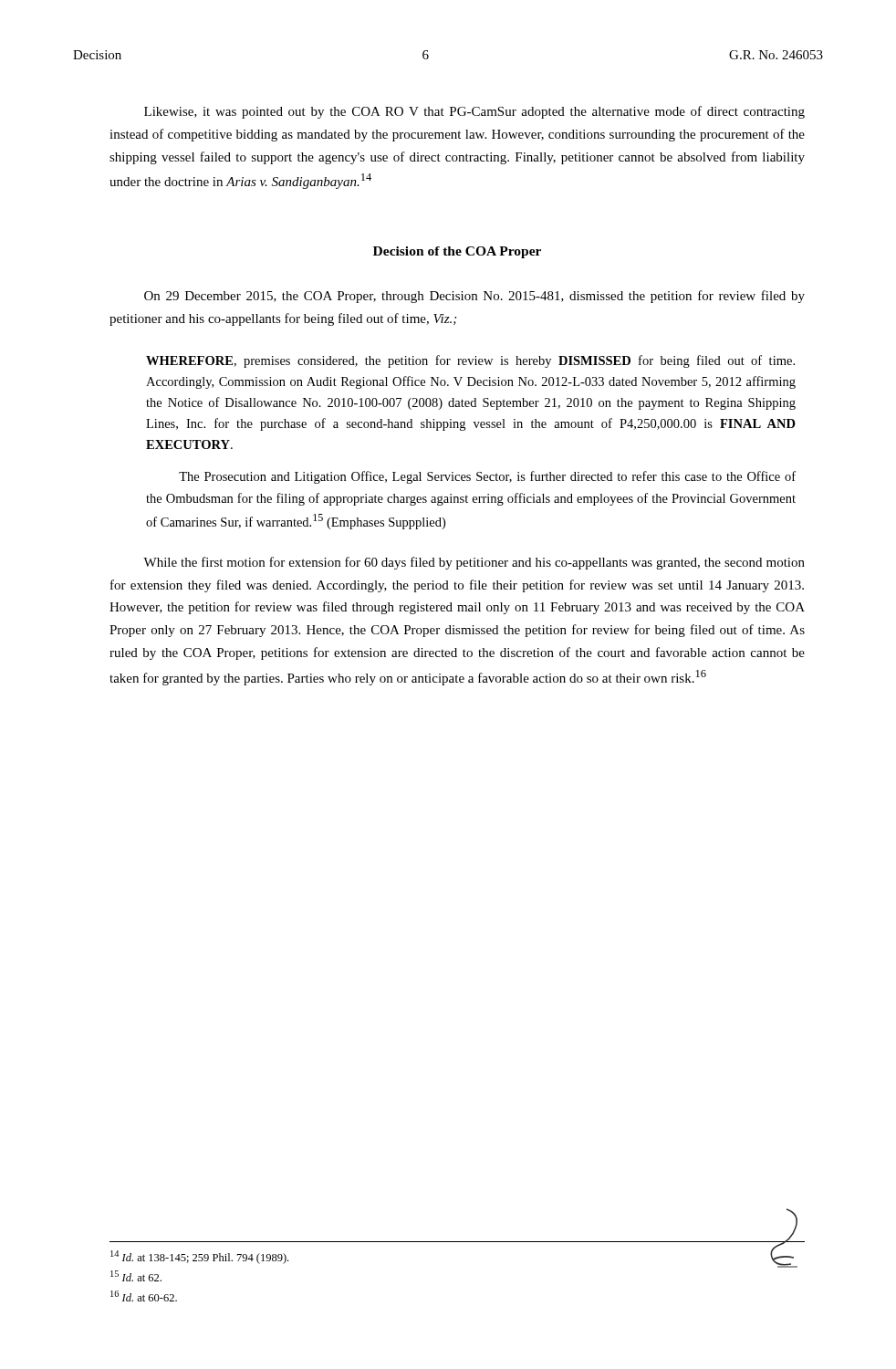Select the footnote that says "15 Id. at"
This screenshot has width=896, height=1369.
click(x=136, y=1277)
